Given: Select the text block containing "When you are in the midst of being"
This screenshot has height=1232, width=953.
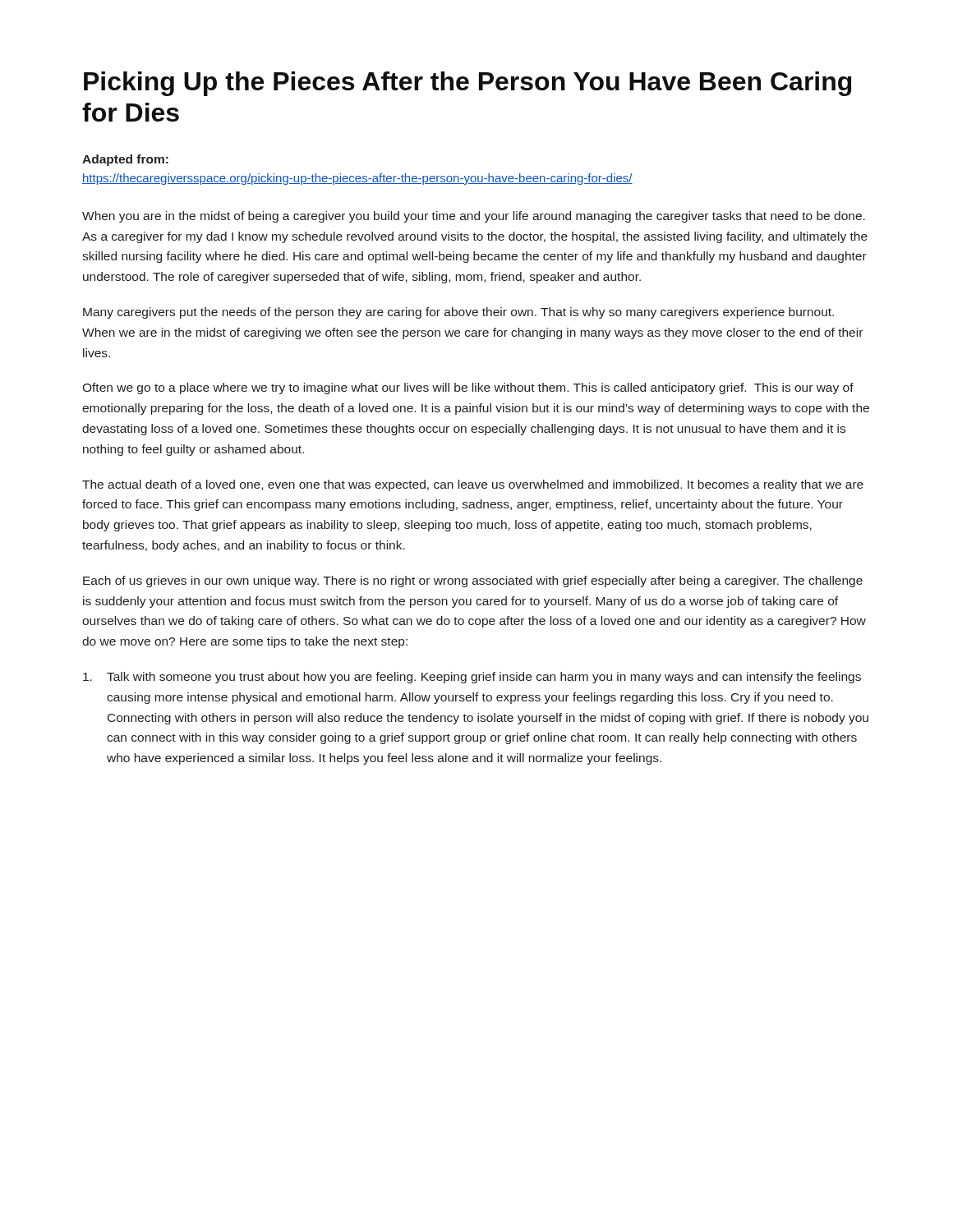Looking at the screenshot, I should point(475,246).
